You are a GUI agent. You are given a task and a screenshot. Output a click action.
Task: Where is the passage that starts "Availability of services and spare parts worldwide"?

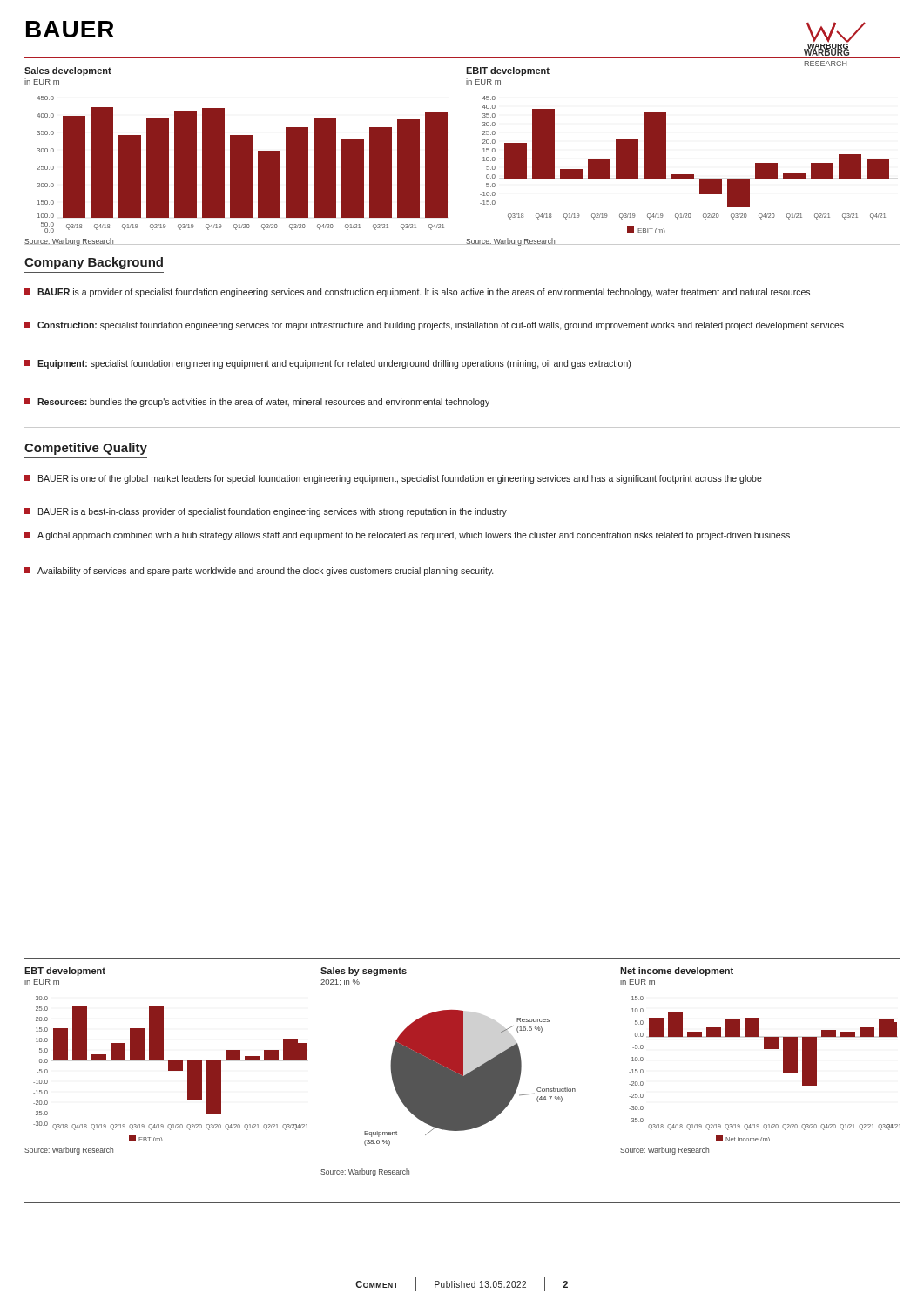pos(259,571)
